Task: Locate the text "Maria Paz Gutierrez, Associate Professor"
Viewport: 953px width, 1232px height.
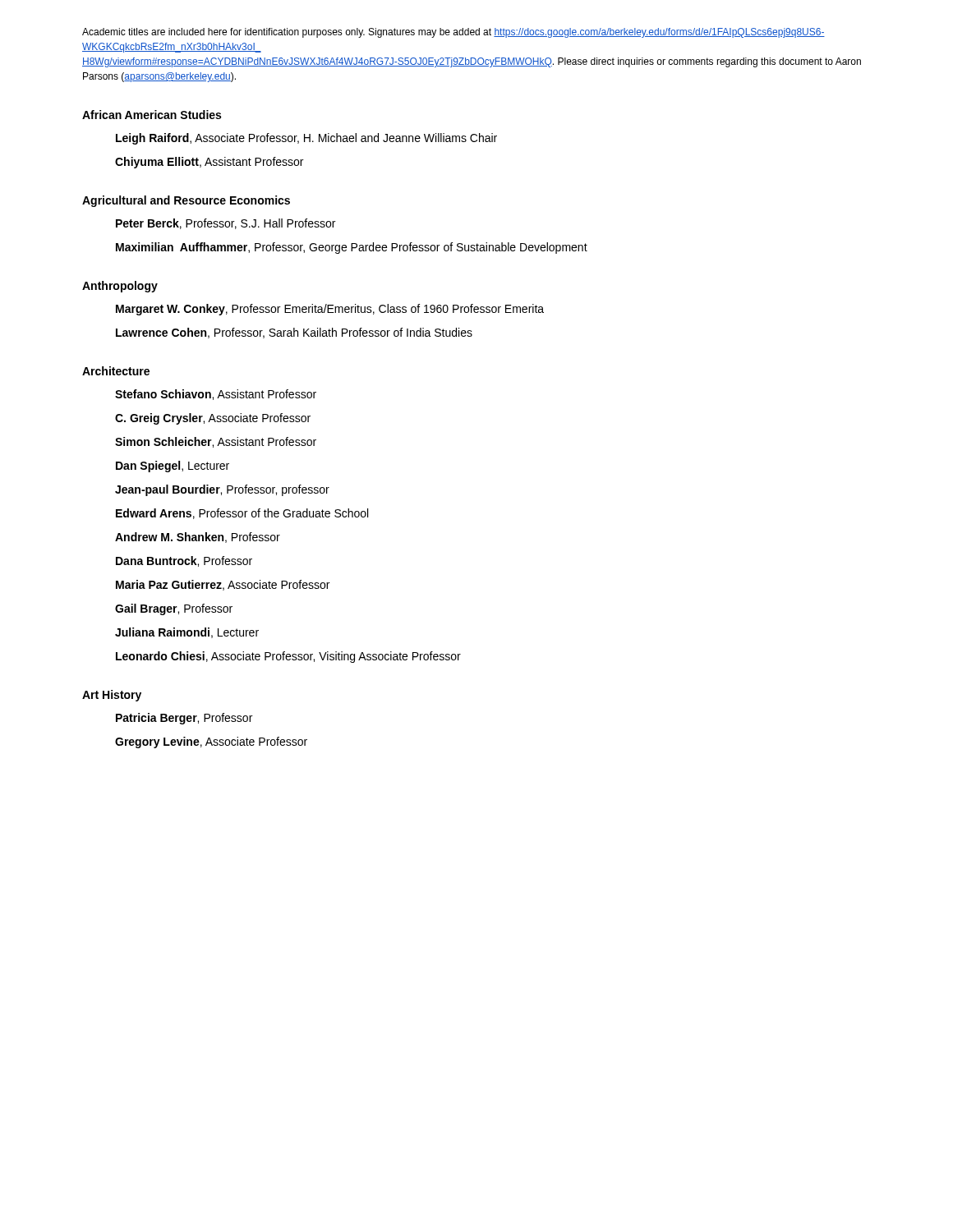Action: coord(222,585)
